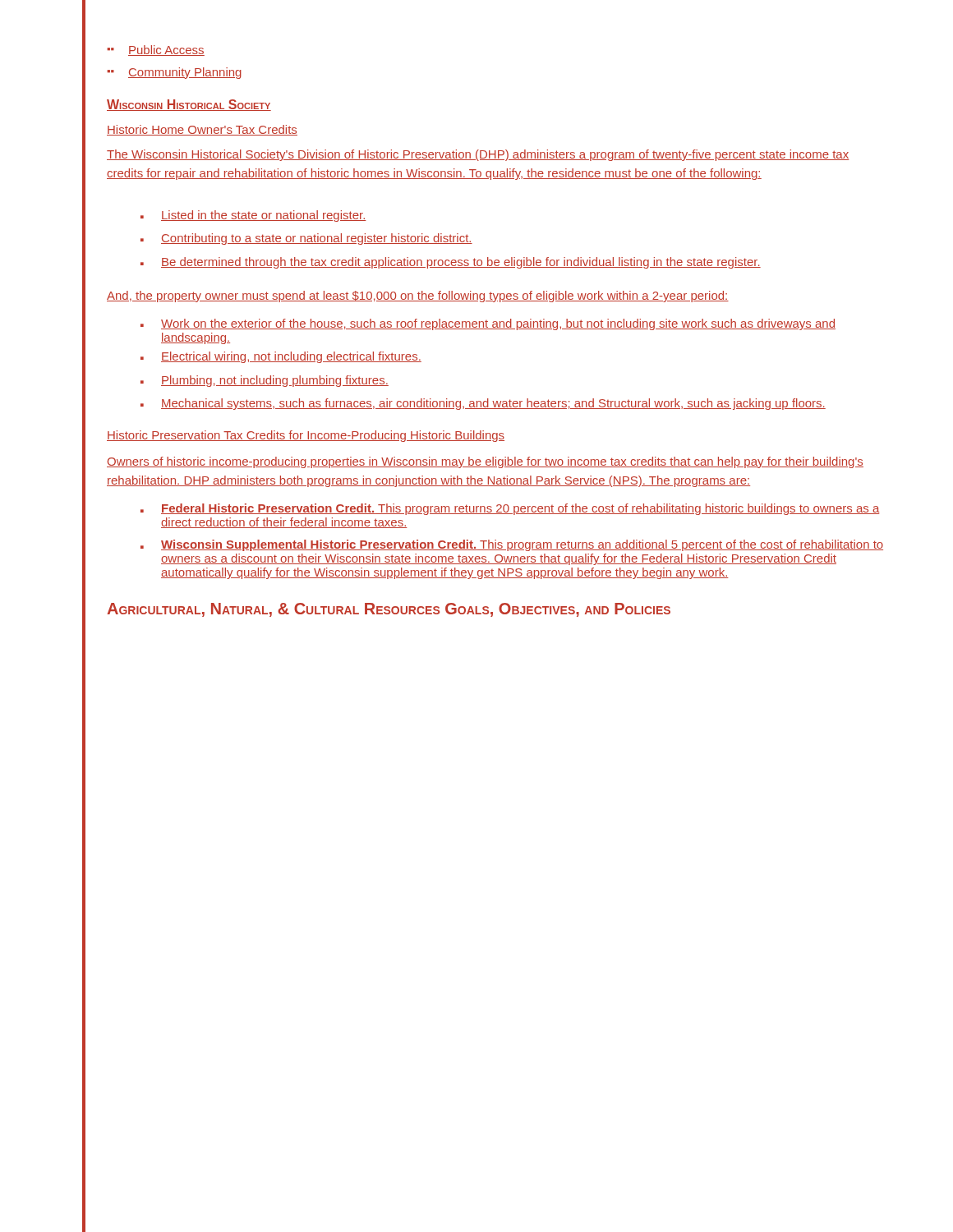Point to the block beginning "▪ Work on the"

tap(513, 330)
